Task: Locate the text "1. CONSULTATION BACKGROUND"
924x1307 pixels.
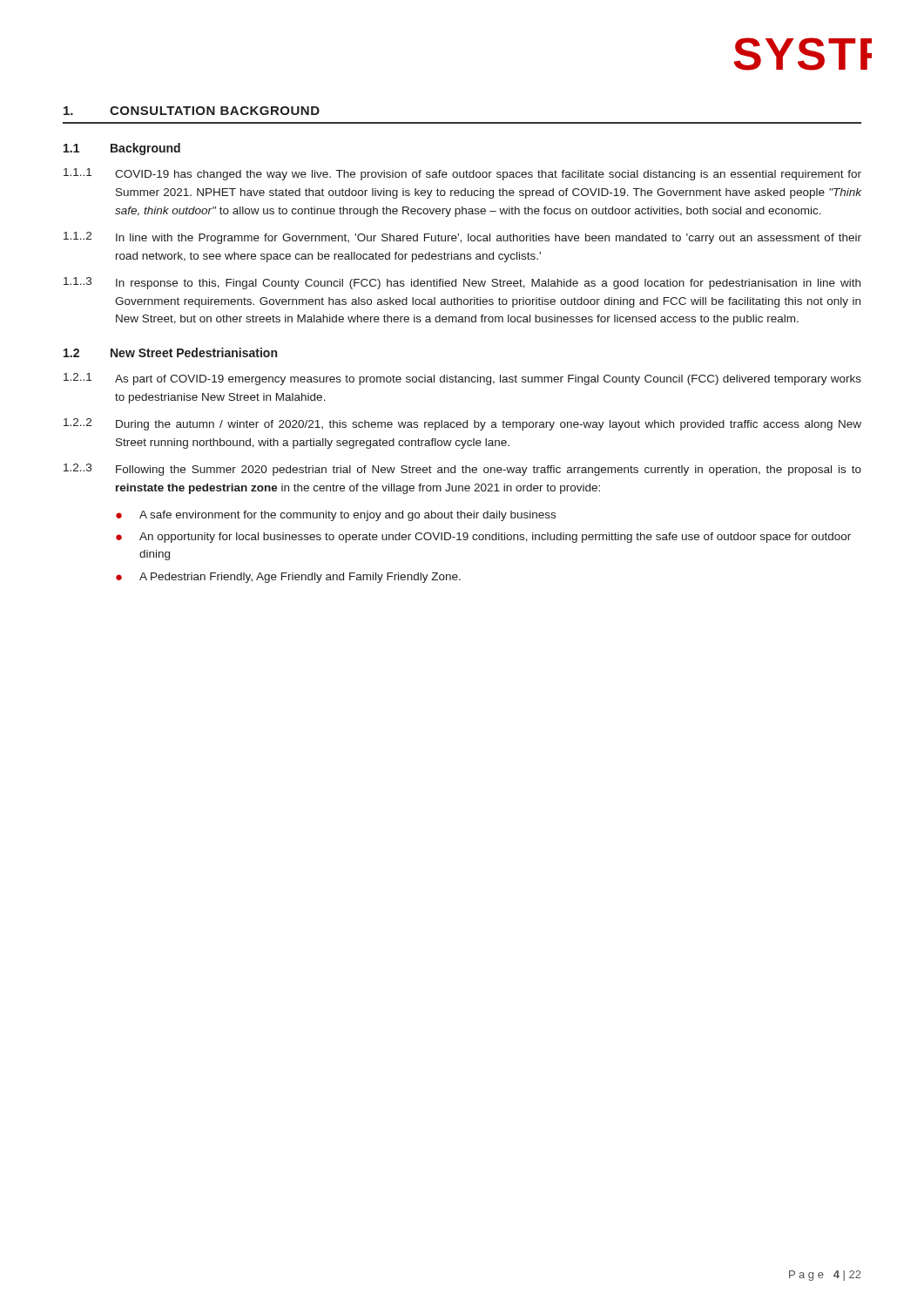Action: [x=191, y=110]
